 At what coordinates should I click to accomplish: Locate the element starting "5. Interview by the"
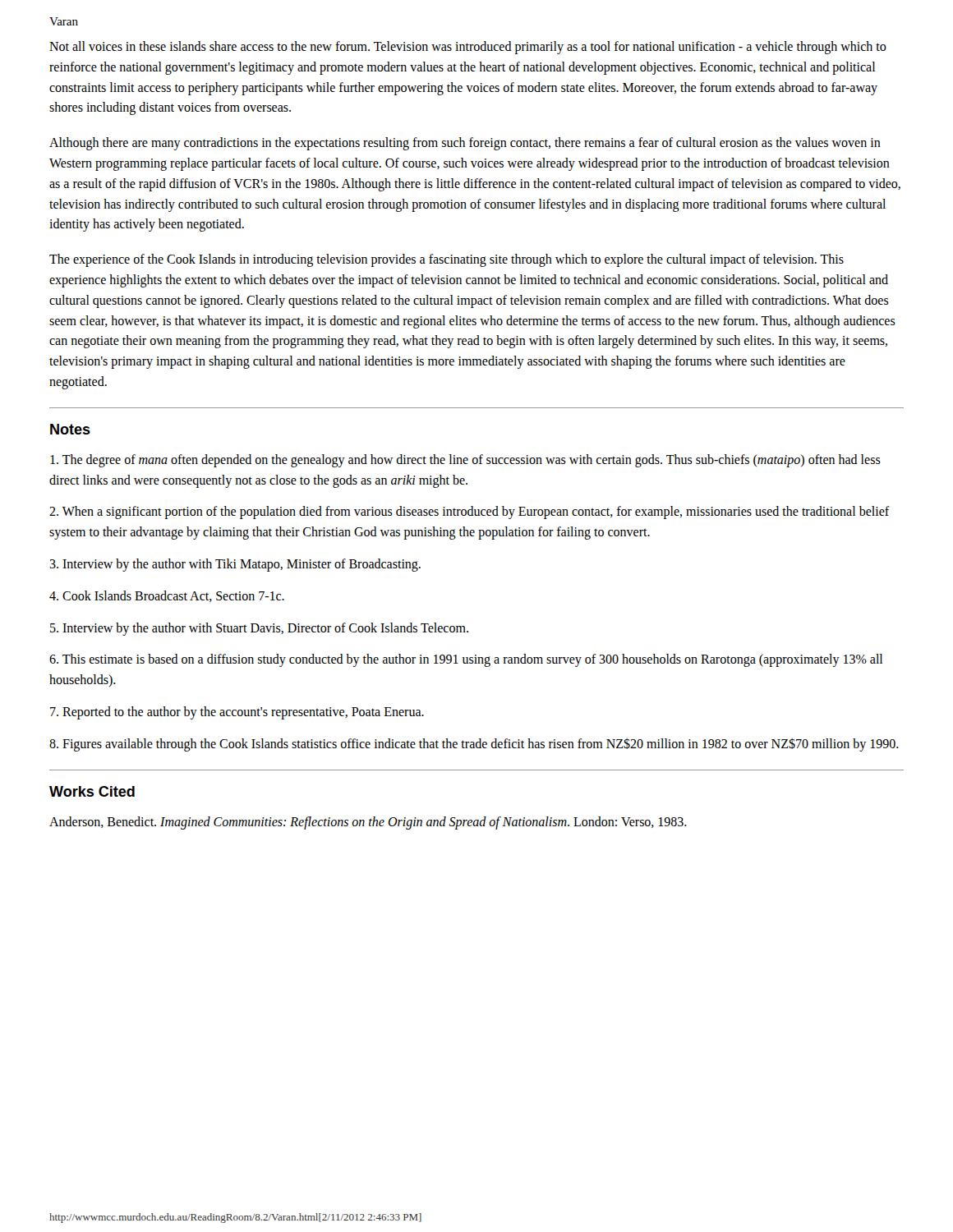[x=259, y=628]
